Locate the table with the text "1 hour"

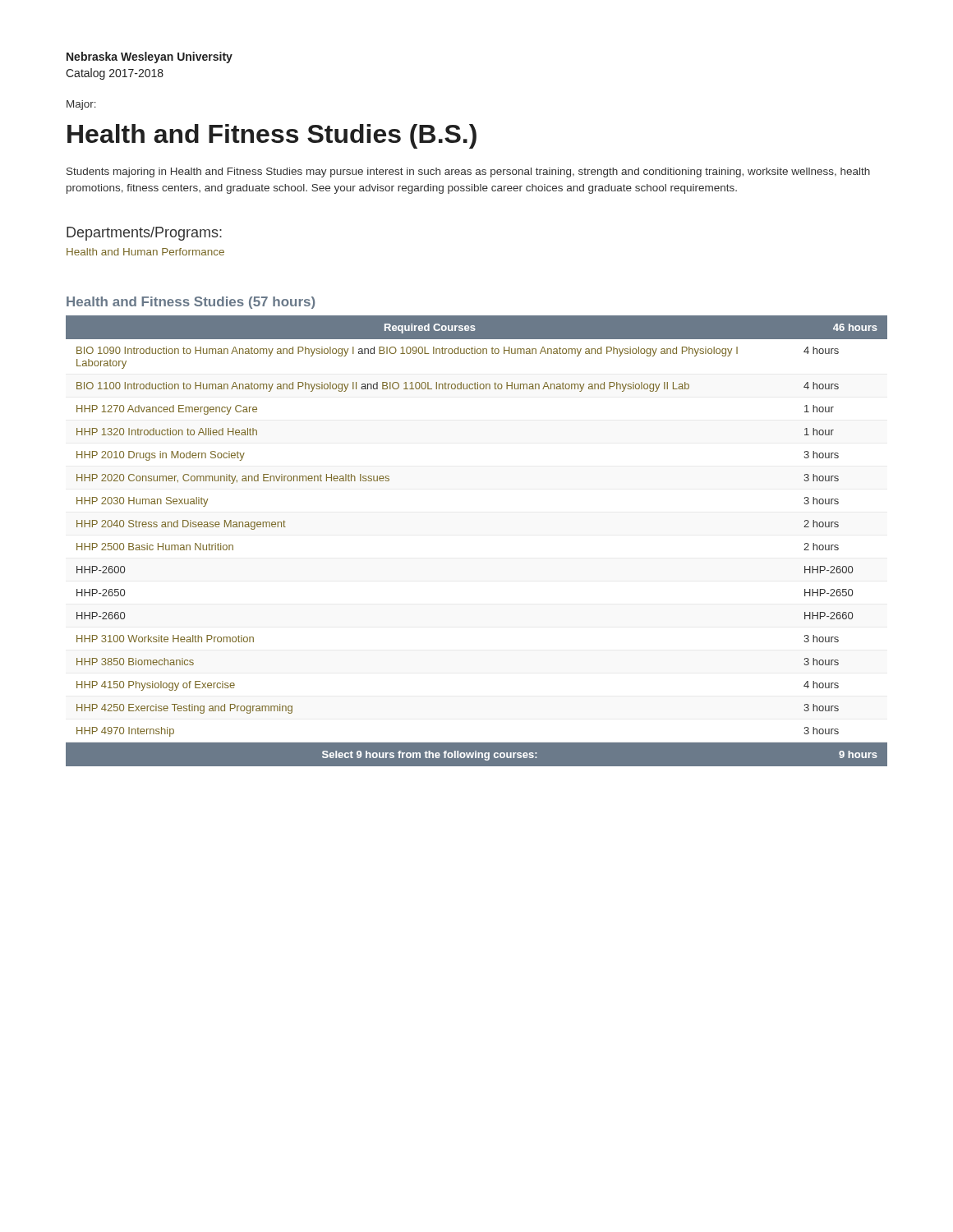[476, 541]
